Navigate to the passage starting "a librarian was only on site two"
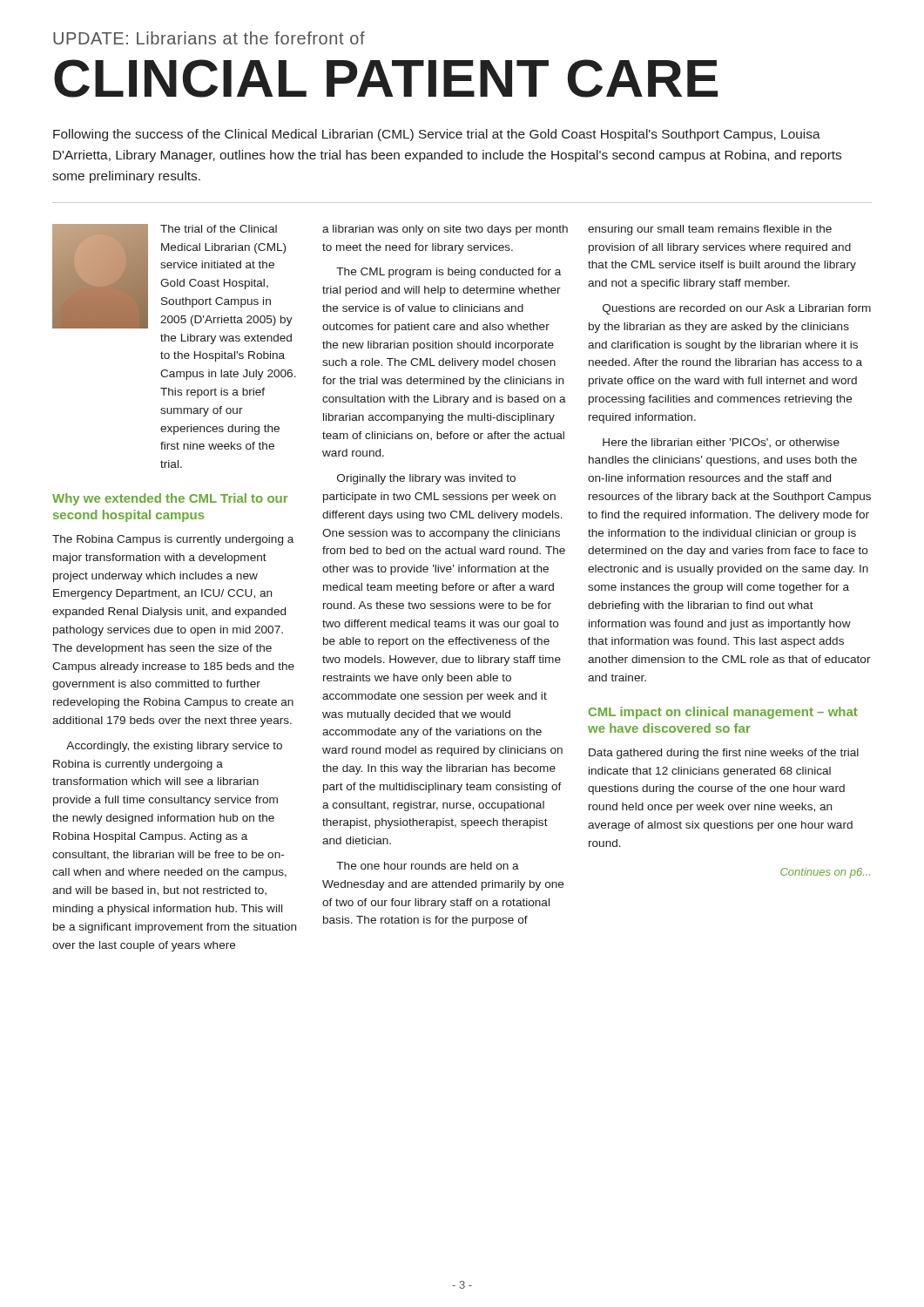 click(445, 575)
